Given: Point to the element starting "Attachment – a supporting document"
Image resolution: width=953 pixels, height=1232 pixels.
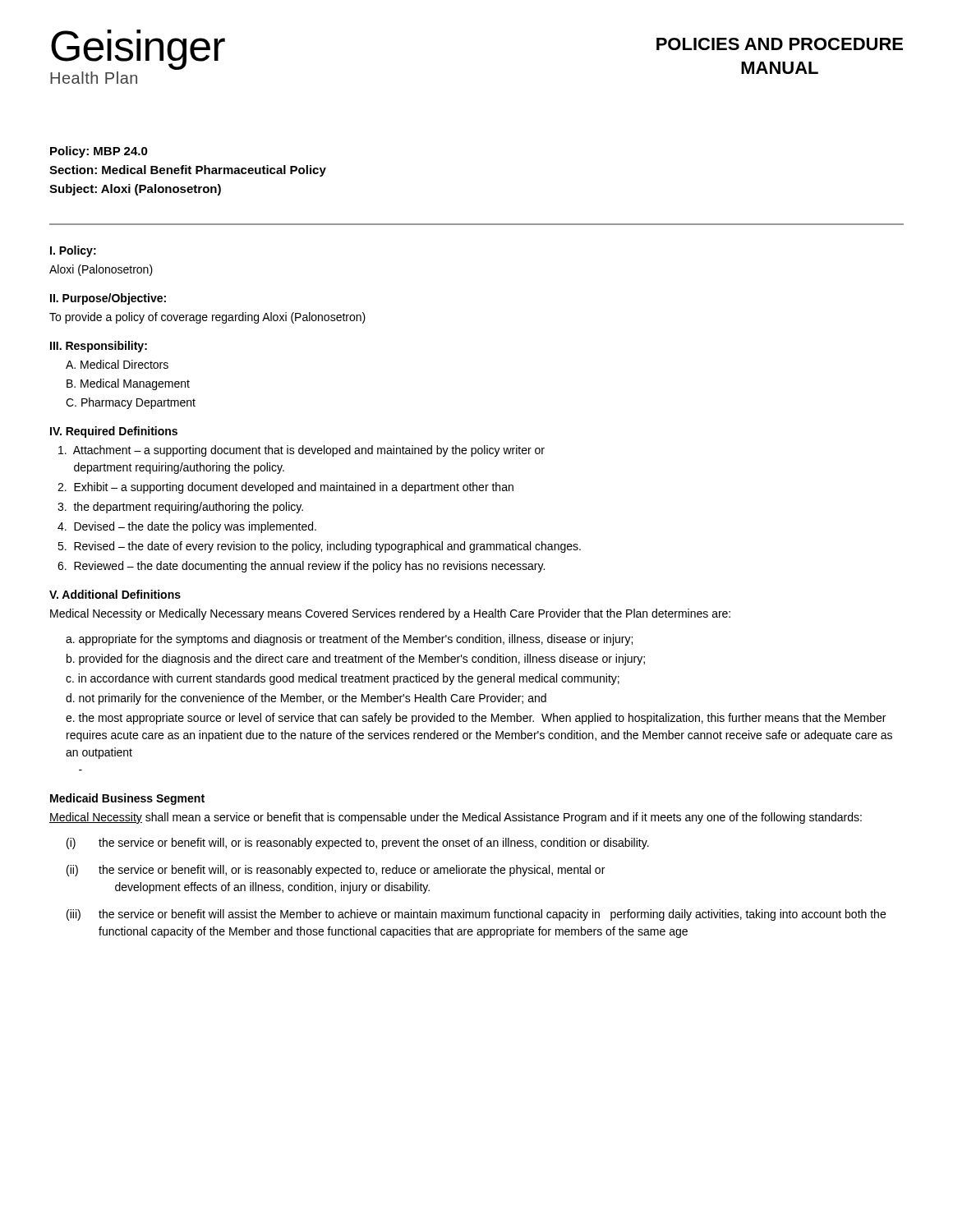Looking at the screenshot, I should point(301,459).
